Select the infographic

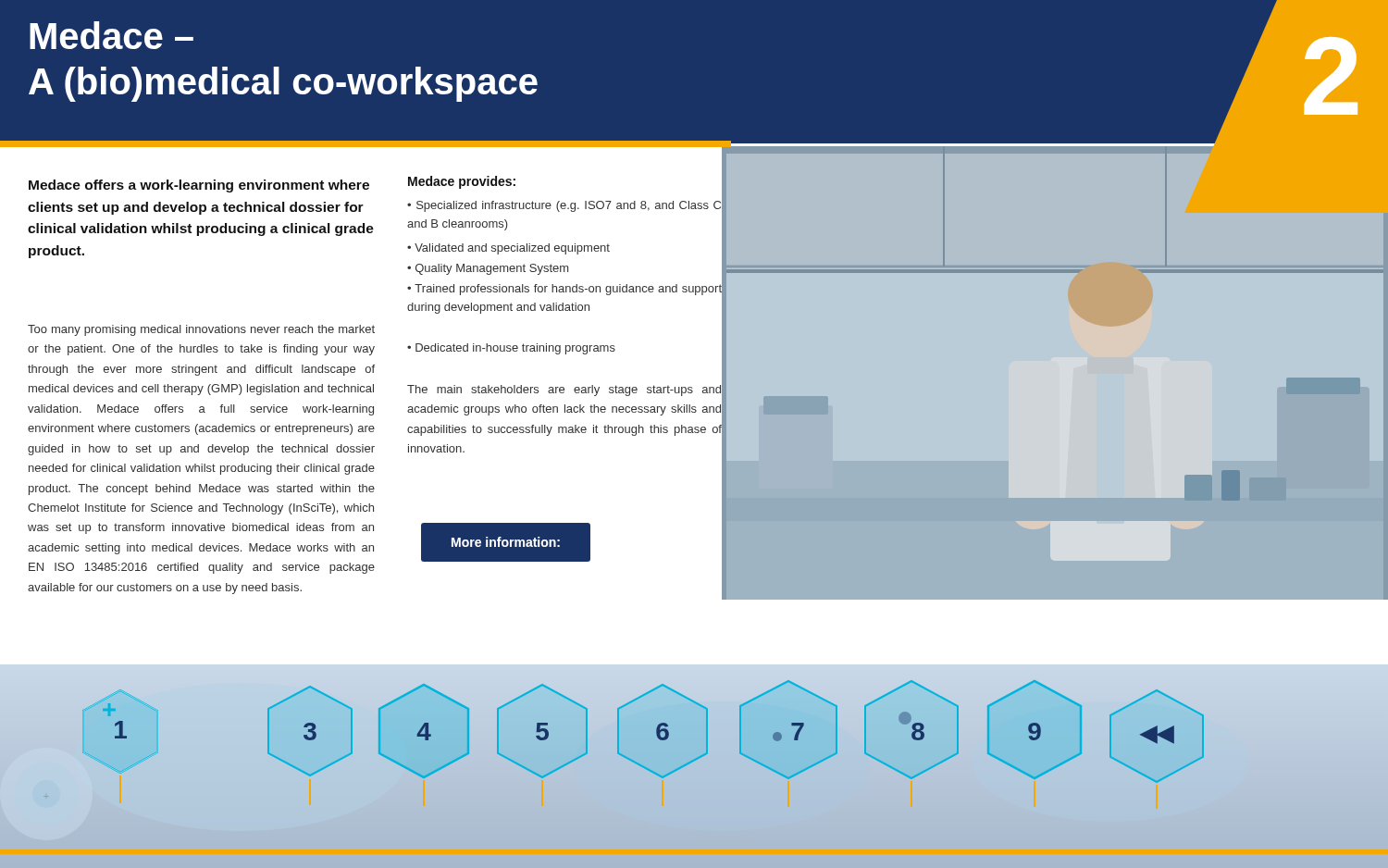[x=694, y=766]
